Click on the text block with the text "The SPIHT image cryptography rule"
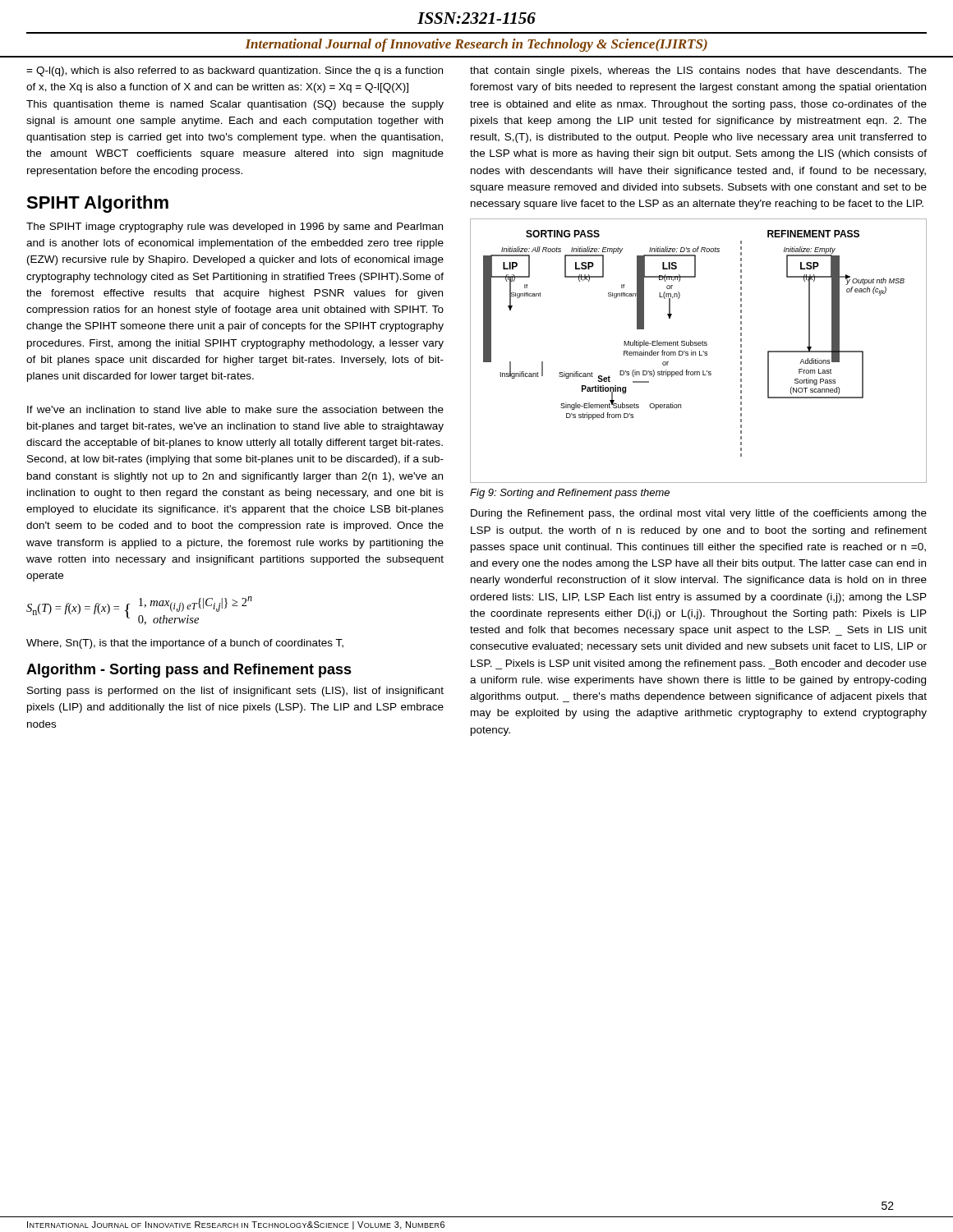The height and width of the screenshot is (1232, 953). pyautogui.click(x=235, y=401)
